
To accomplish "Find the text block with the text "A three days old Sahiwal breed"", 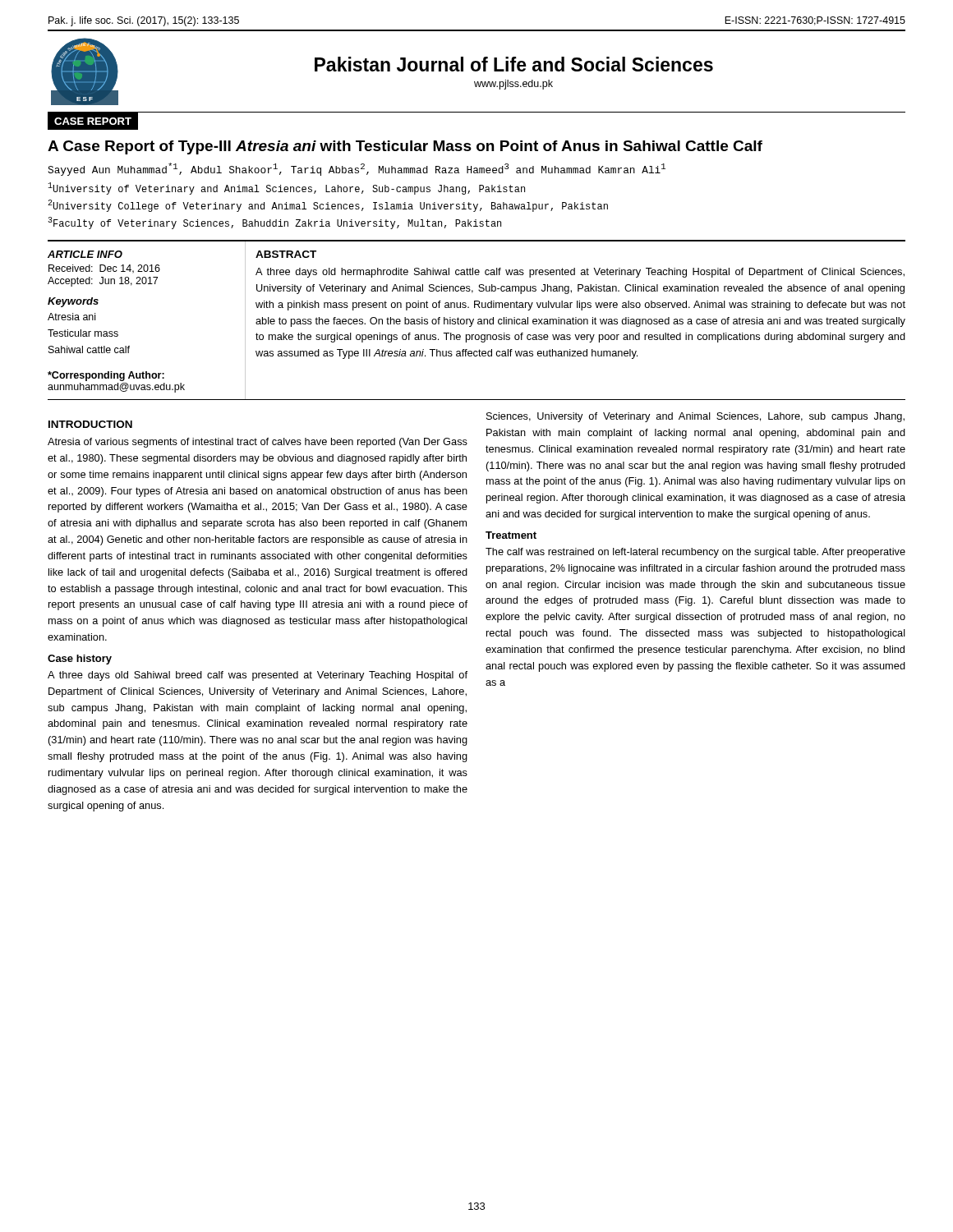I will (x=258, y=740).
